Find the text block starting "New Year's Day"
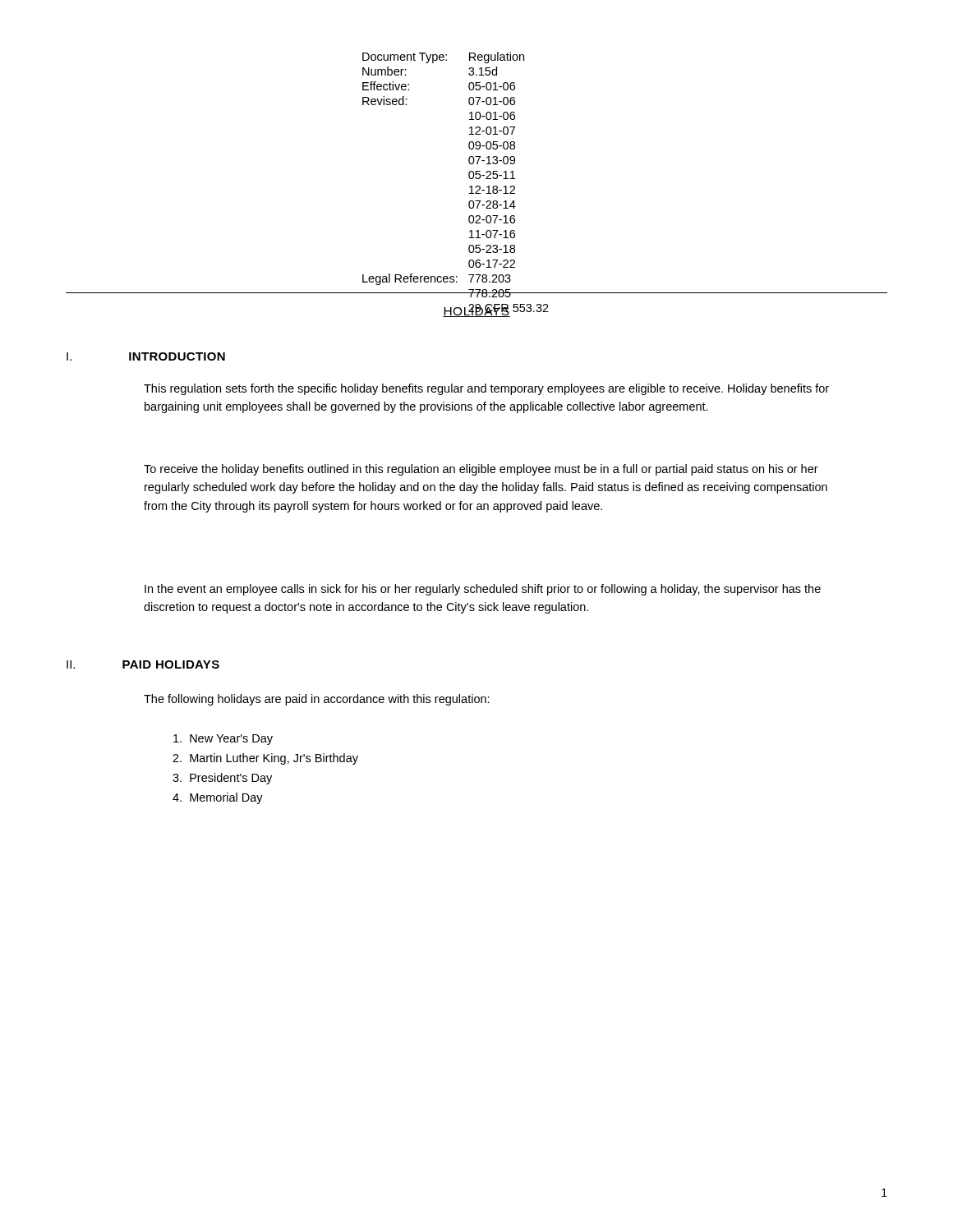Image resolution: width=953 pixels, height=1232 pixels. click(x=223, y=738)
